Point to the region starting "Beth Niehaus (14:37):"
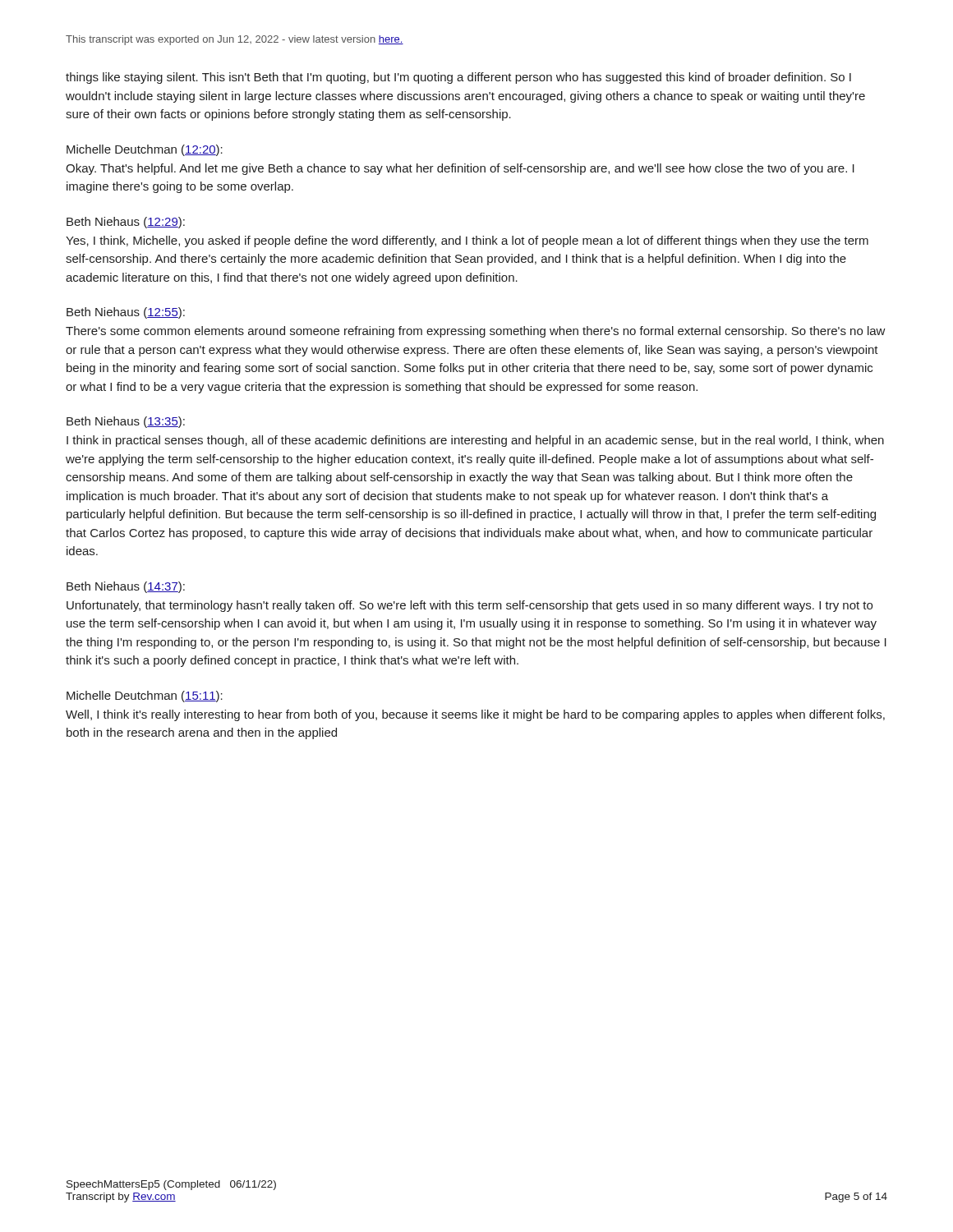Screen dimensions: 1232x953 (126, 586)
